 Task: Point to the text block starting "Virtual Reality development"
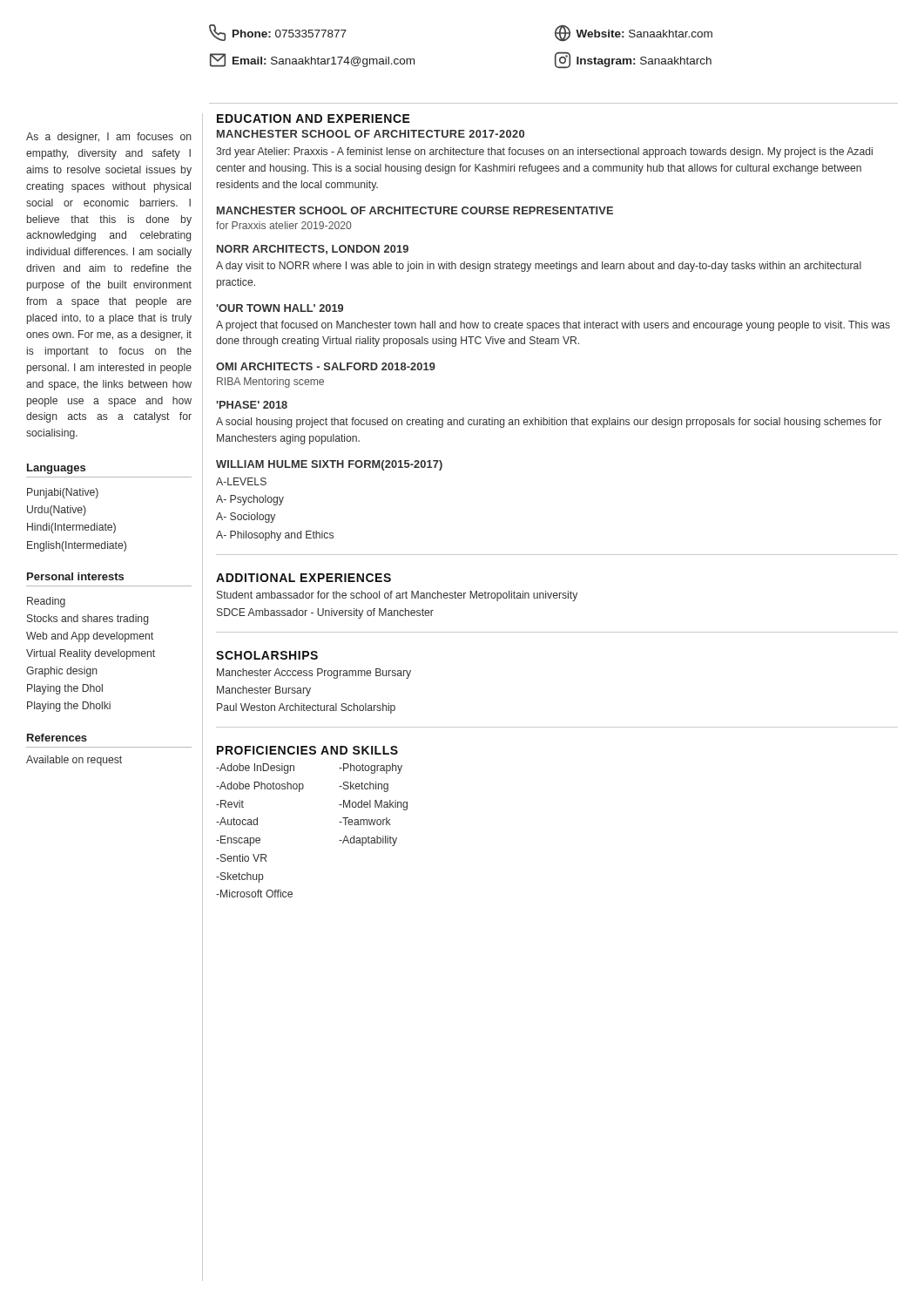pos(91,654)
